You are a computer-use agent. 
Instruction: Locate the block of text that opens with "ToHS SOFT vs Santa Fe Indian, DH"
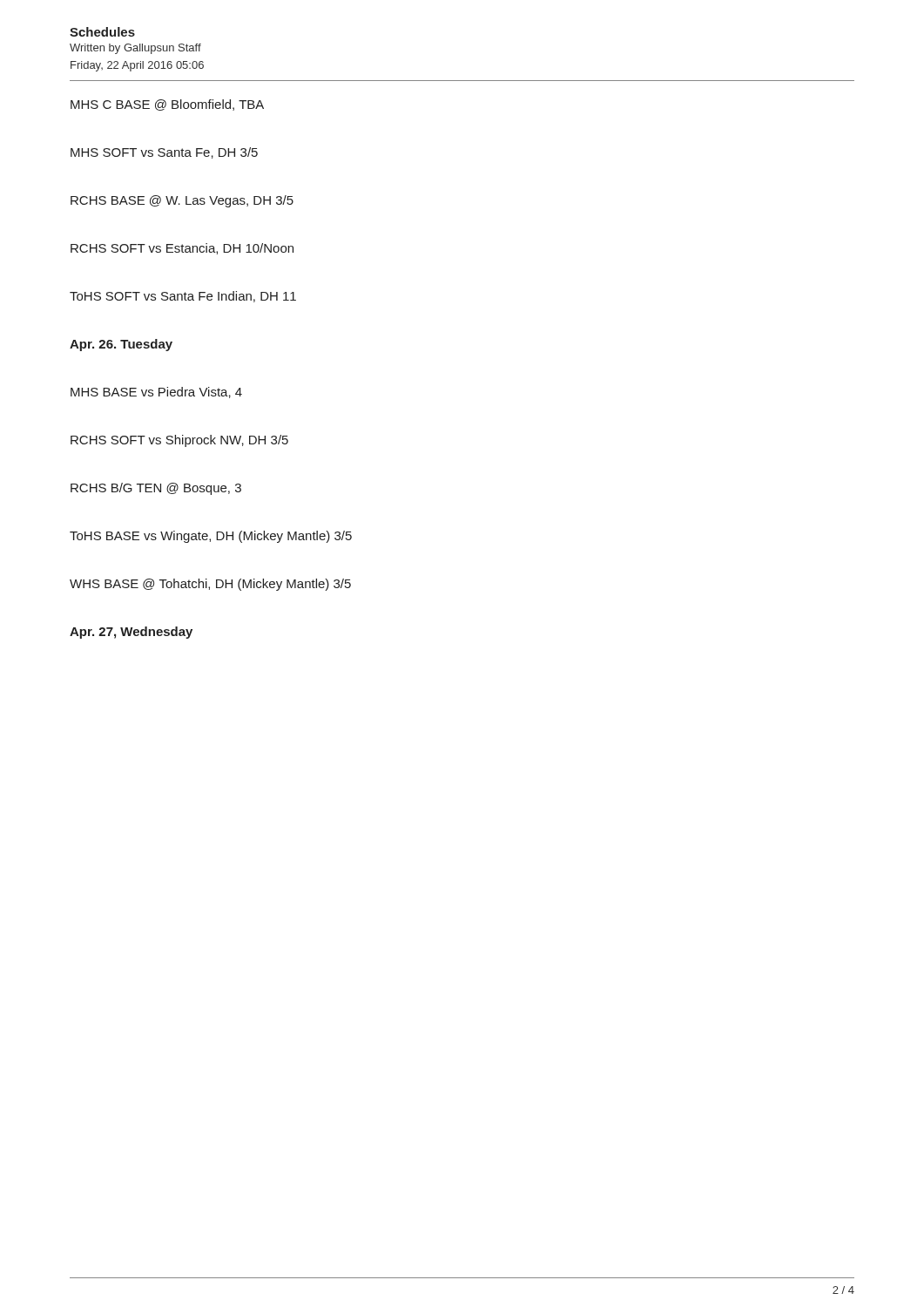pyautogui.click(x=183, y=297)
